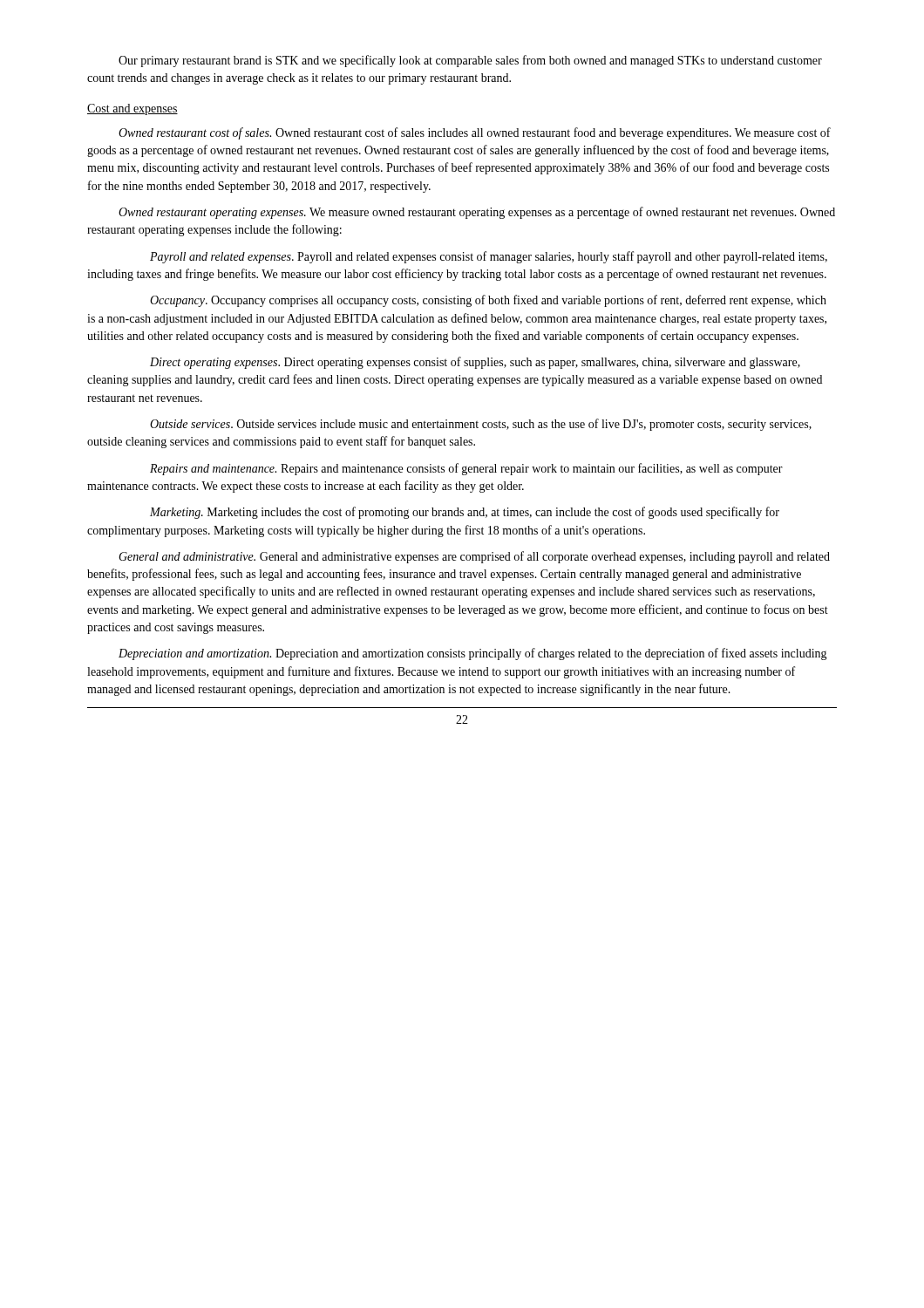Locate the block of text that opens with "Our primary restaurant brand is STK"
924x1308 pixels.
pyautogui.click(x=454, y=69)
